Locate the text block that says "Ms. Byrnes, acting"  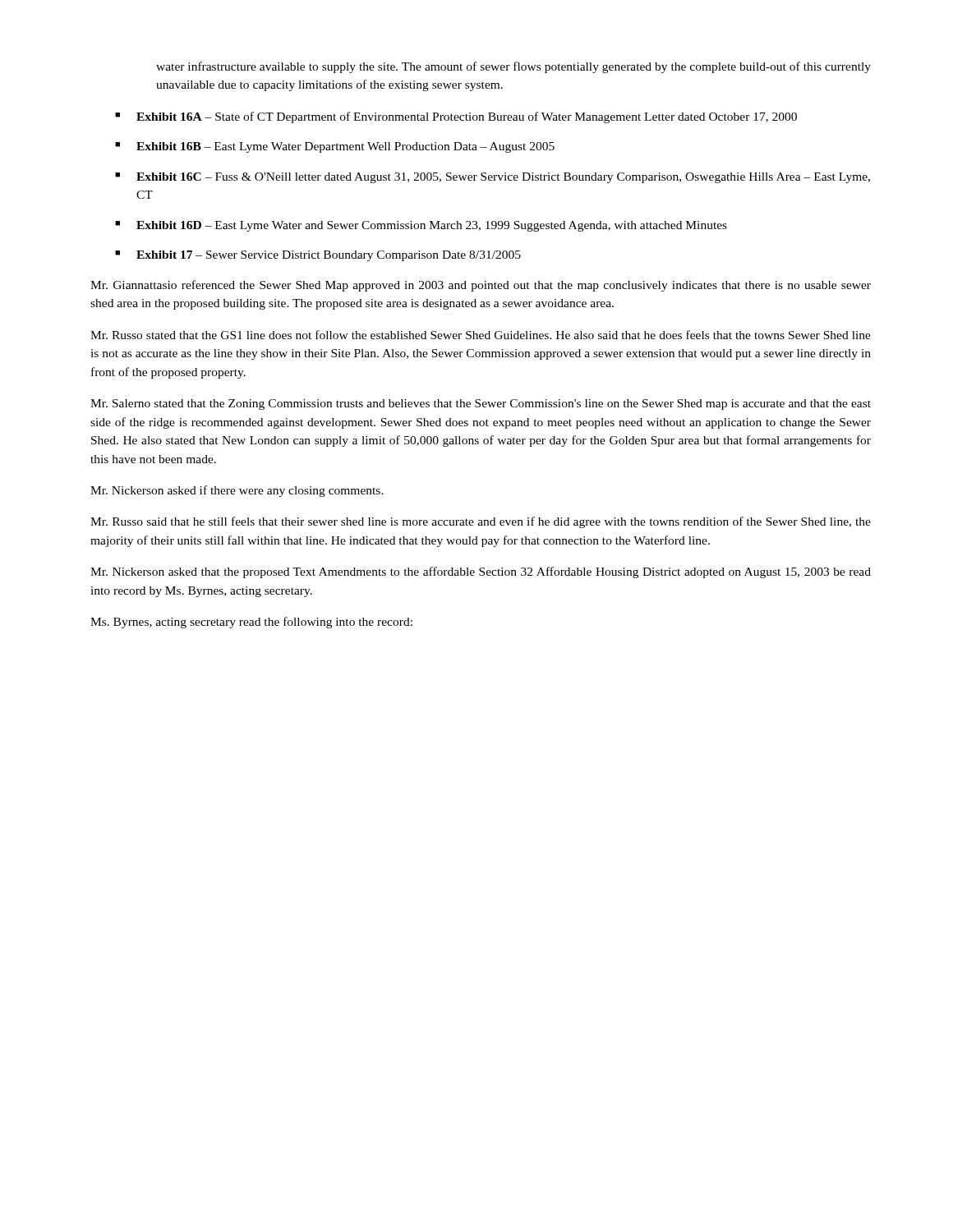pos(252,622)
